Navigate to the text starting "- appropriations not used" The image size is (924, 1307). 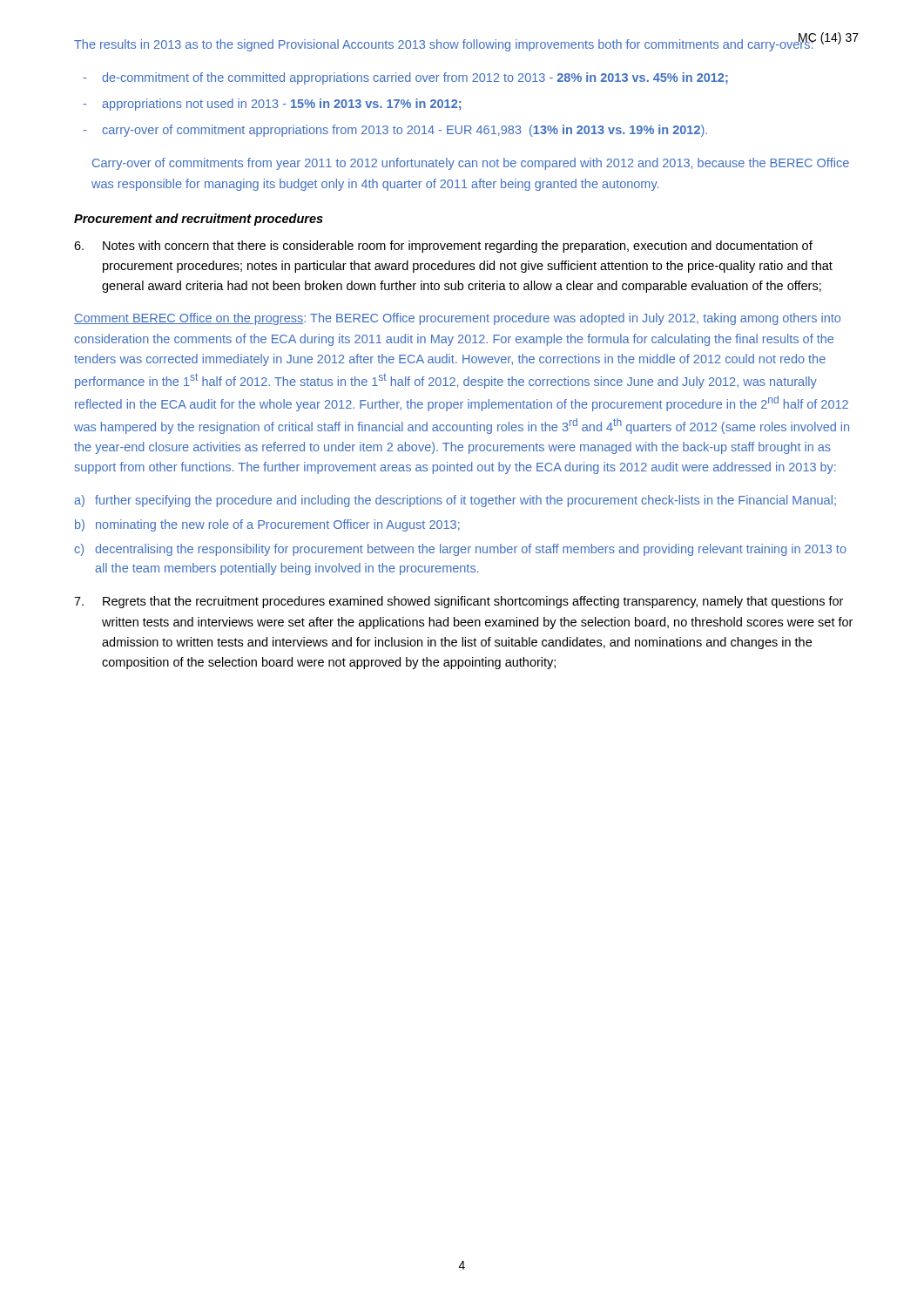[x=470, y=104]
